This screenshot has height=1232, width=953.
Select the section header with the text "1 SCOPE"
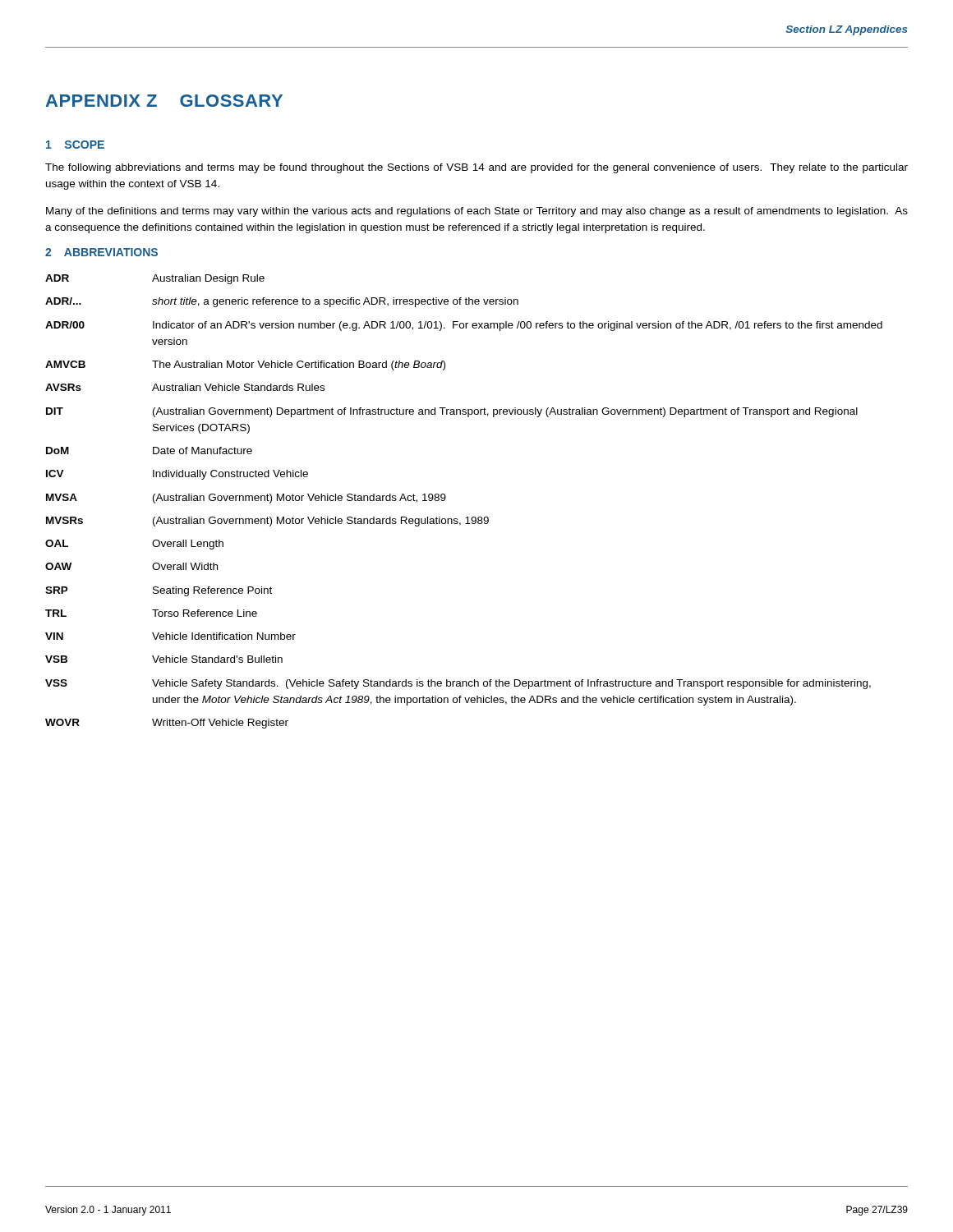(x=75, y=145)
